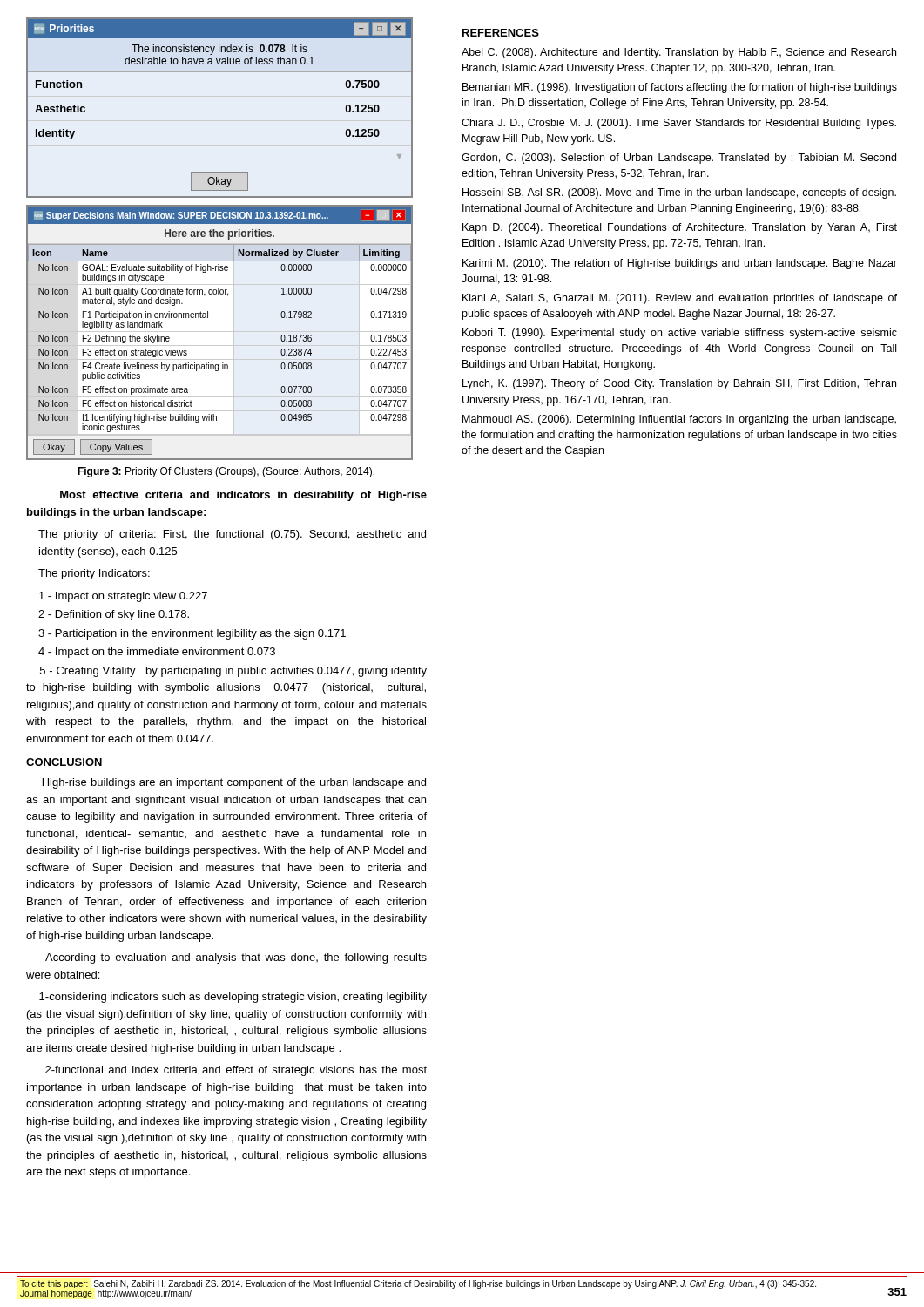Click where it says "The priority Indicators:"
924x1307 pixels.
tap(94, 573)
